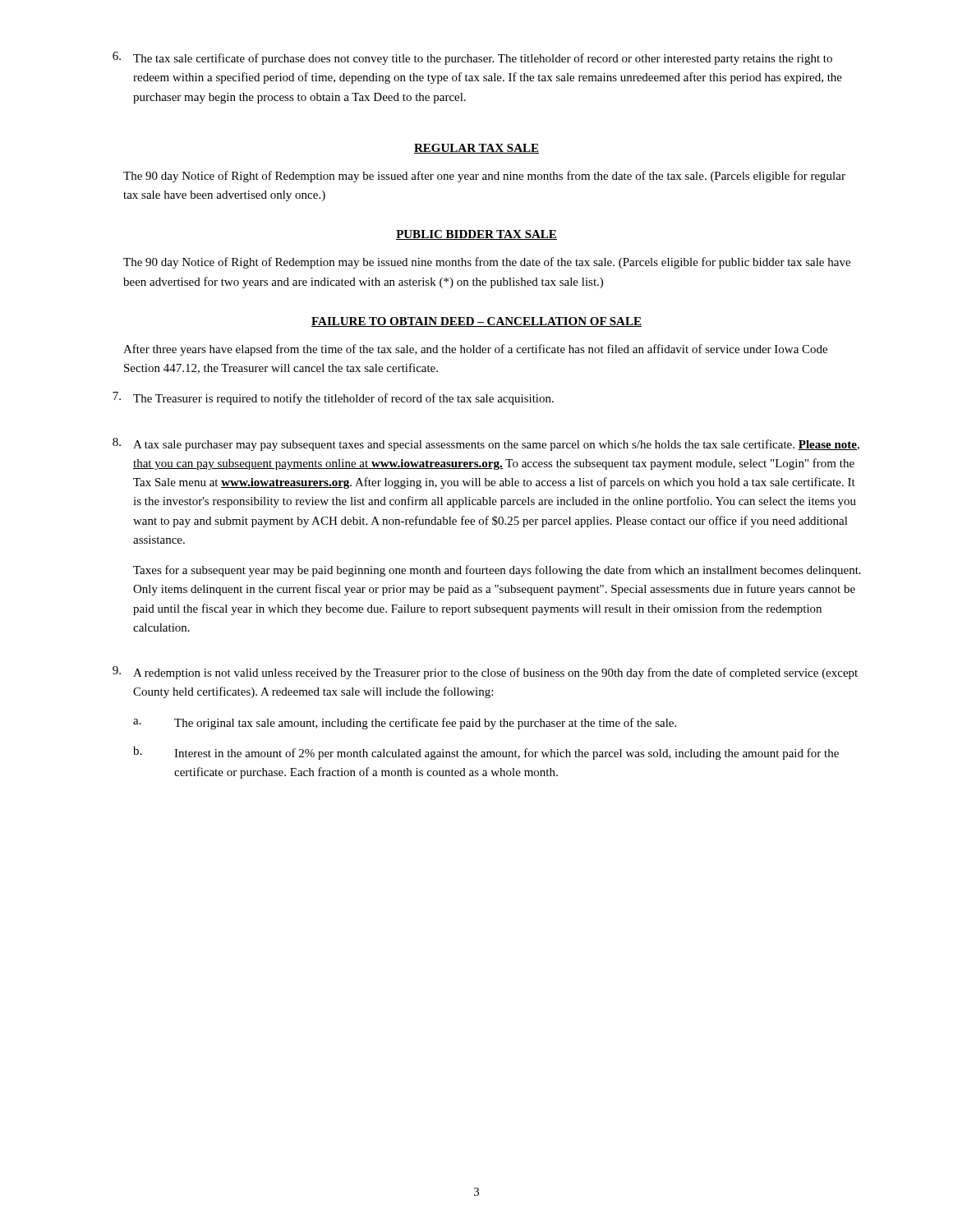Click on the element starting "6. The tax sale certificate"
The width and height of the screenshot is (953, 1232).
[x=476, y=84]
